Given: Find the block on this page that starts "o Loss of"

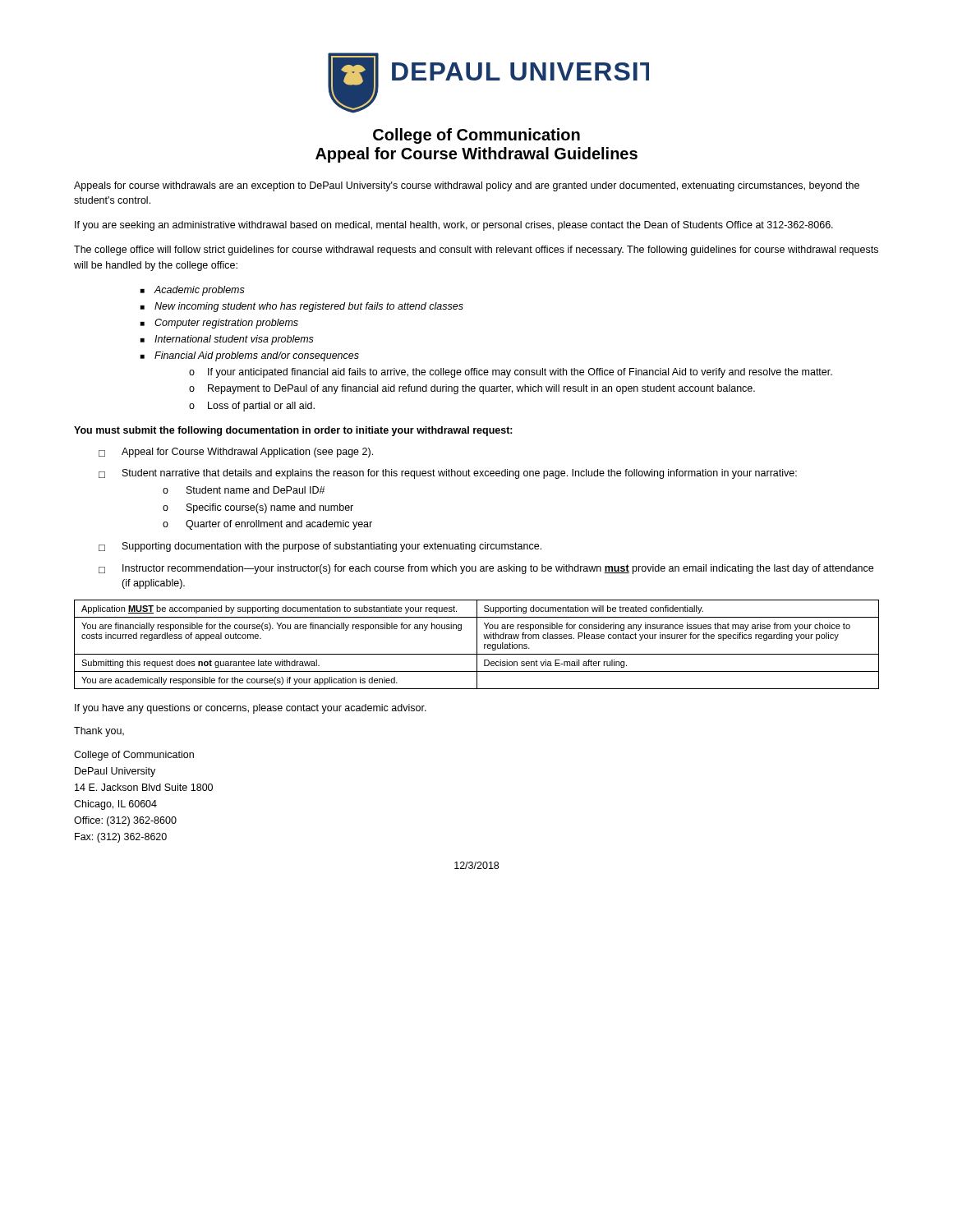Looking at the screenshot, I should 252,405.
